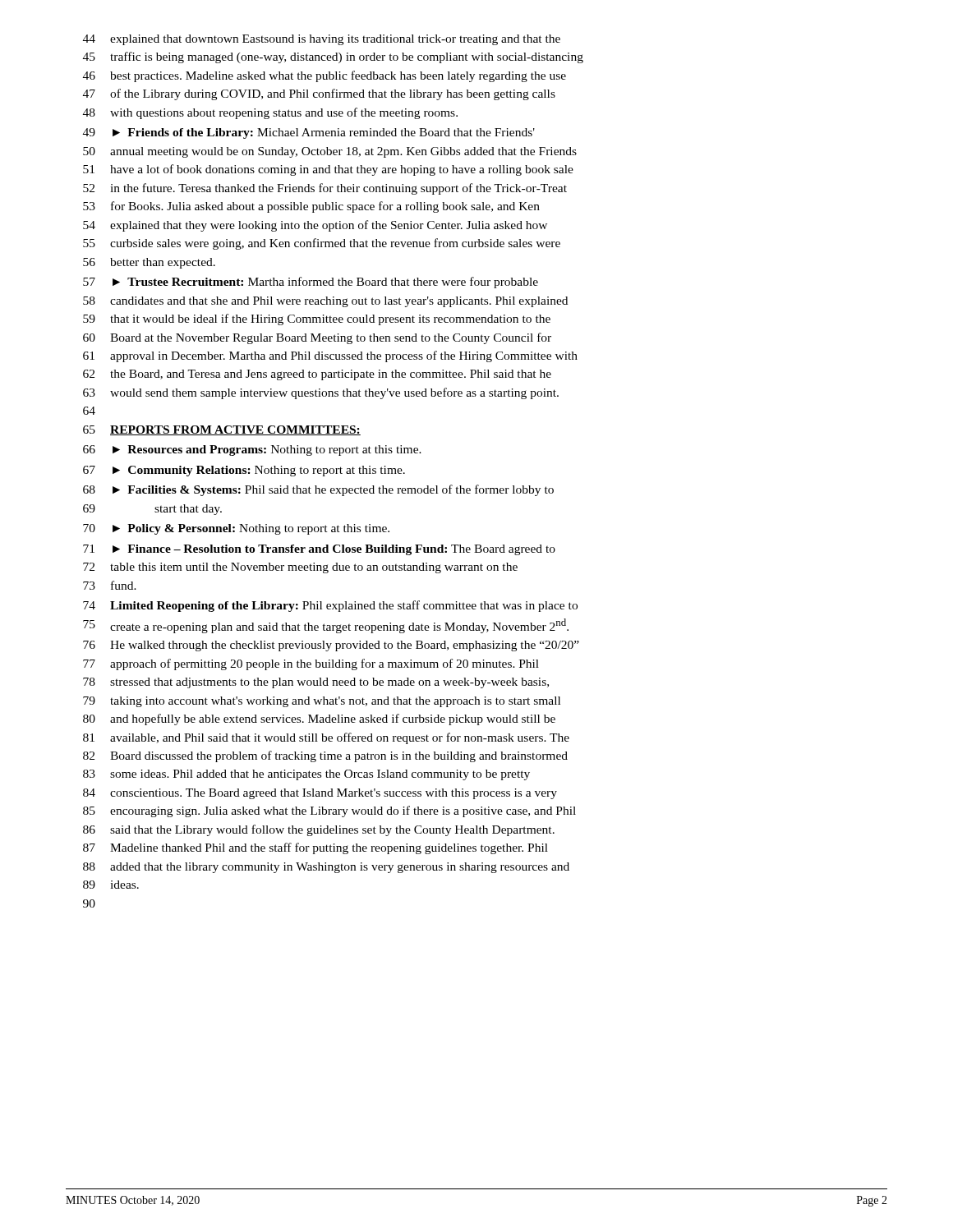Click the passage that begins "67 ►Community Relations: Nothing to"

coord(244,471)
